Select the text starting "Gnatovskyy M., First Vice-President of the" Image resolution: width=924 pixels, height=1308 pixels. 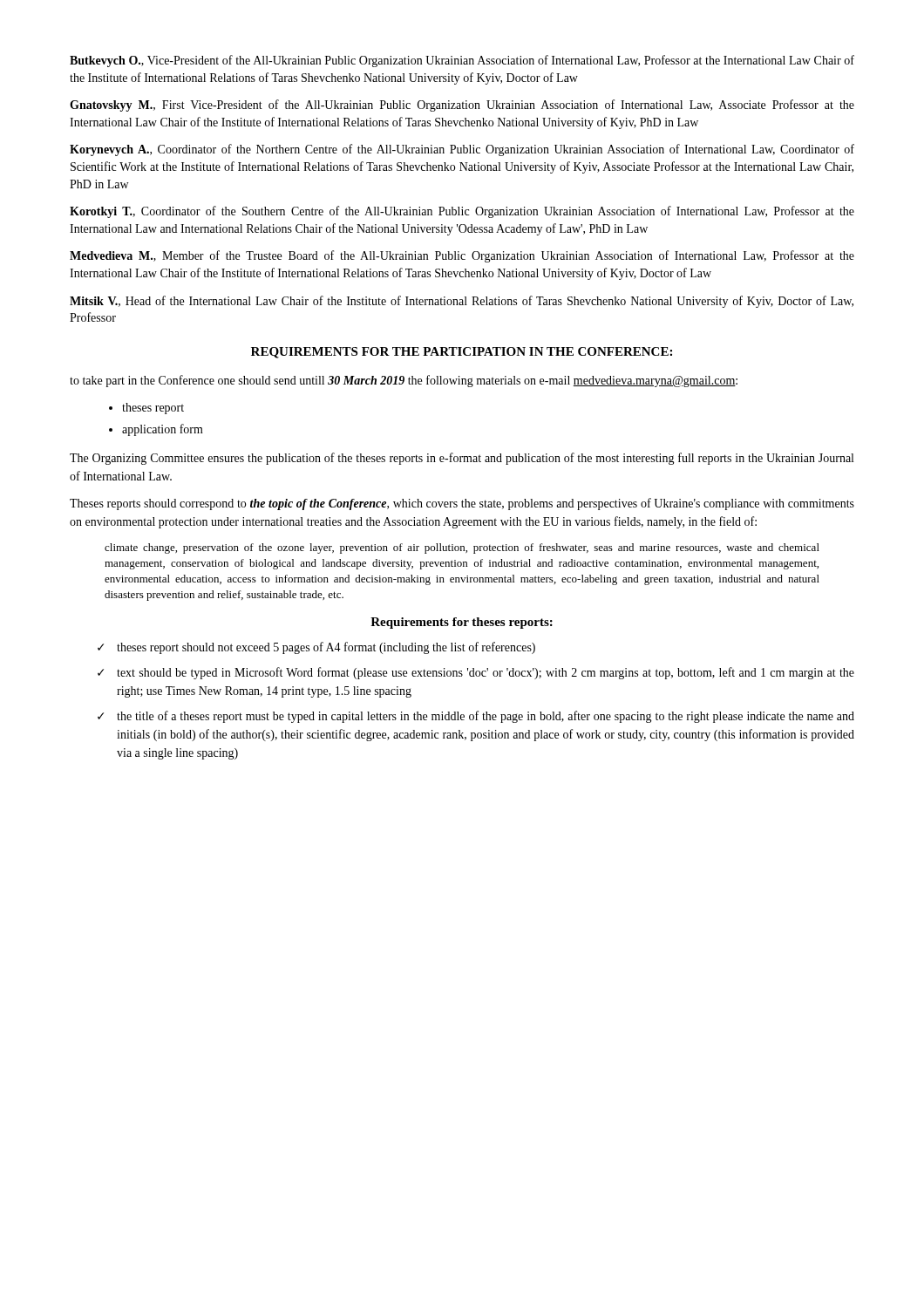click(x=462, y=114)
